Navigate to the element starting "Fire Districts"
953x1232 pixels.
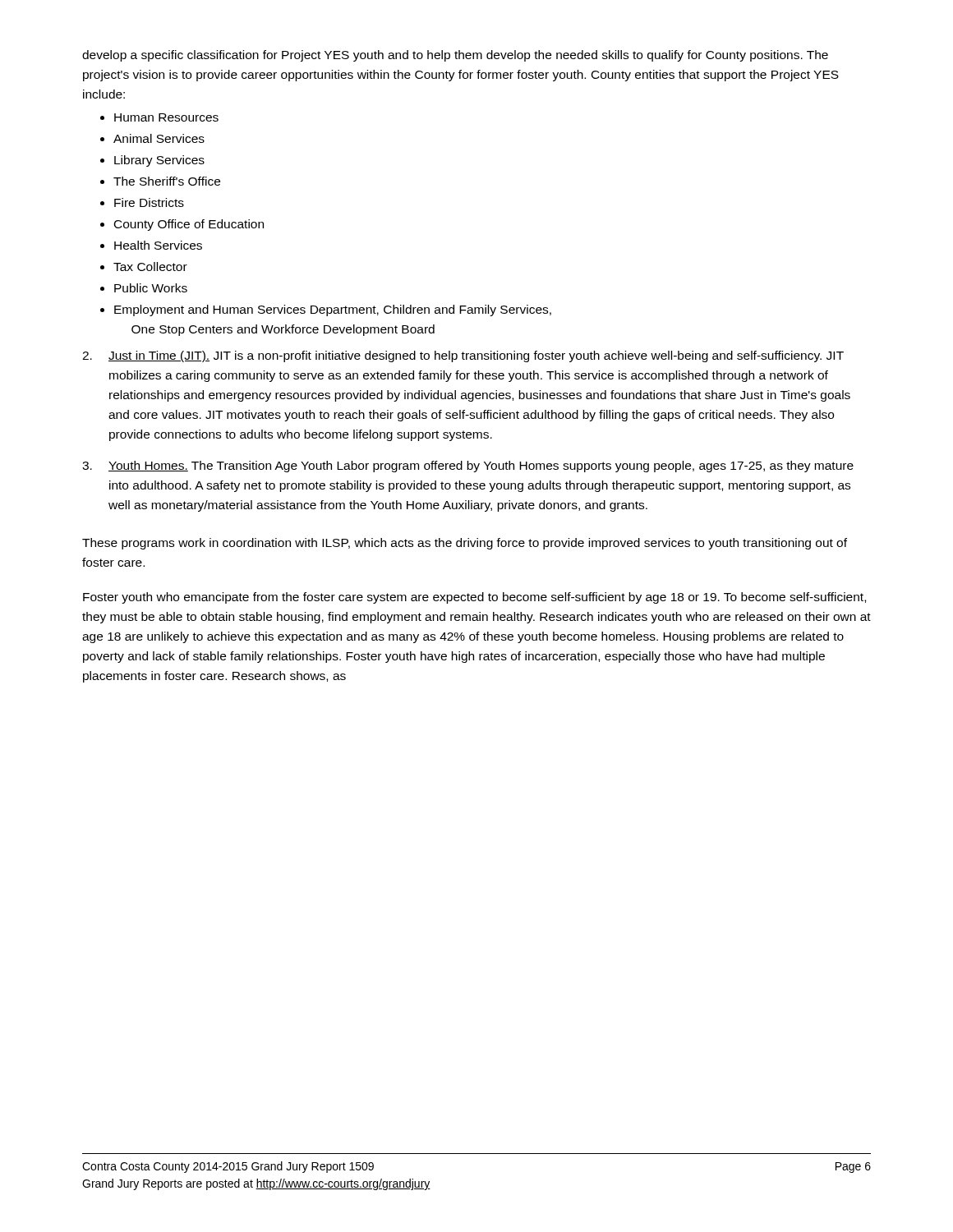coord(149,203)
